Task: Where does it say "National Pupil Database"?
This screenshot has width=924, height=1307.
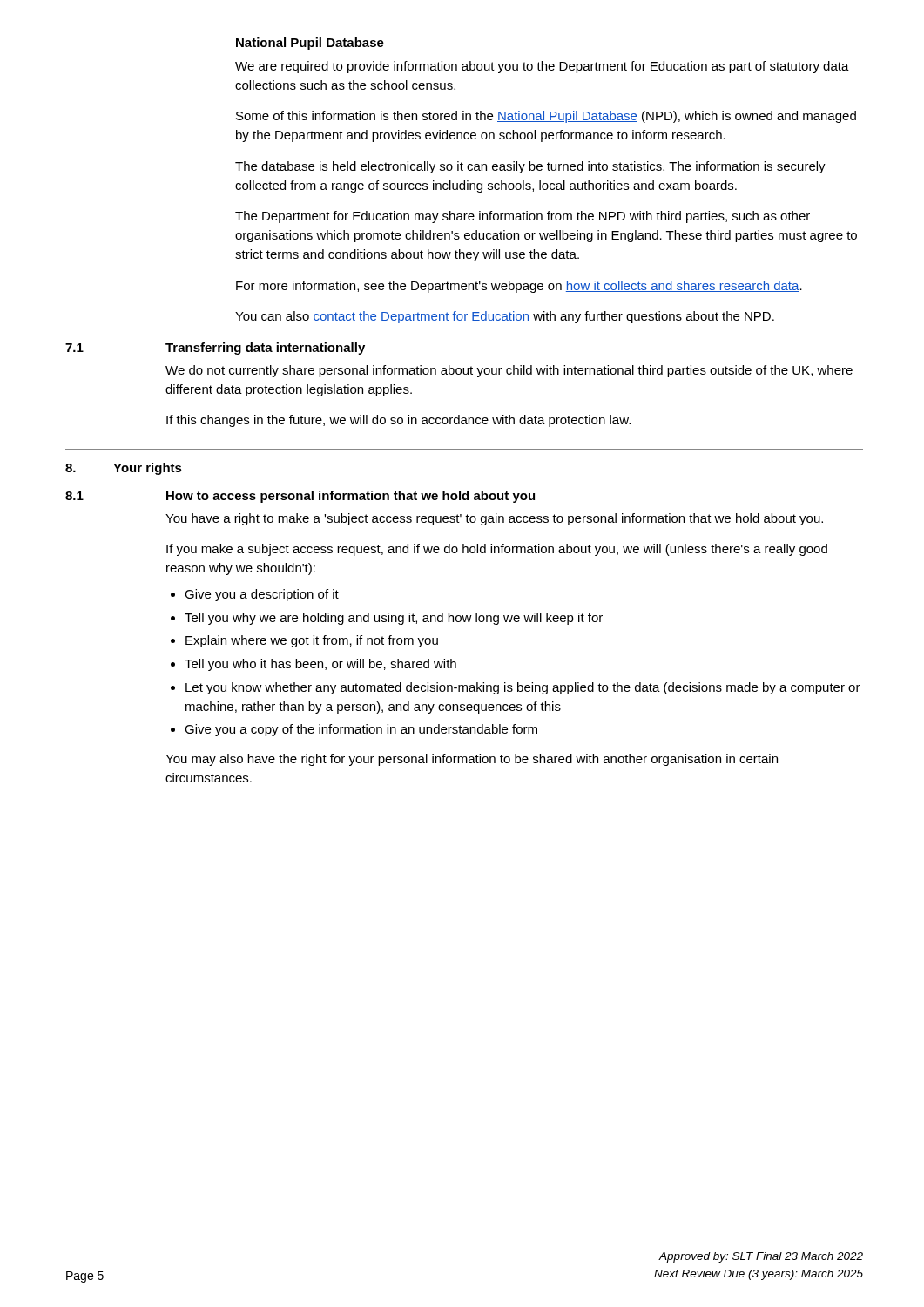Action: point(310,42)
